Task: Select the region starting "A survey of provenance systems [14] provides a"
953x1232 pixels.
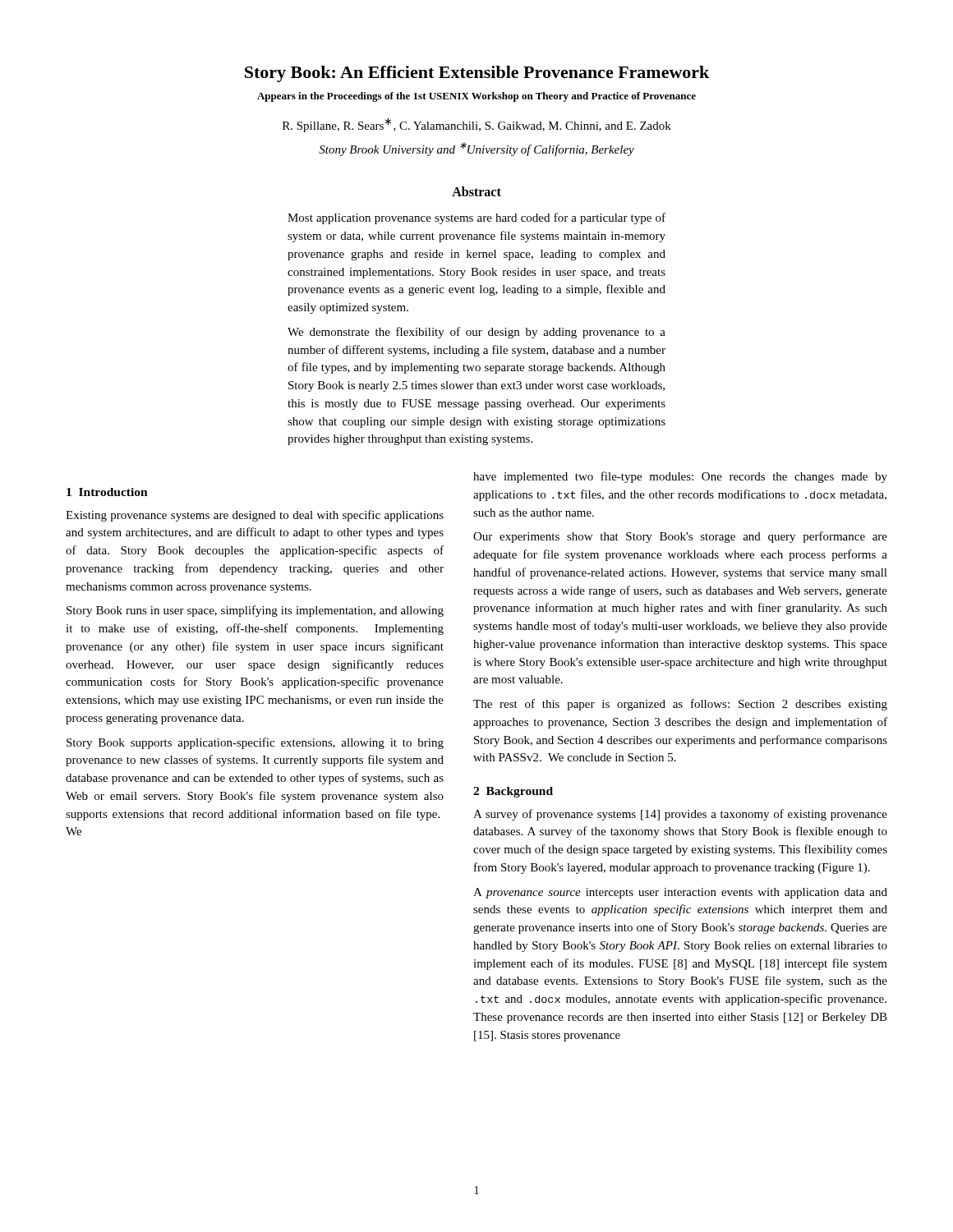Action: point(680,925)
